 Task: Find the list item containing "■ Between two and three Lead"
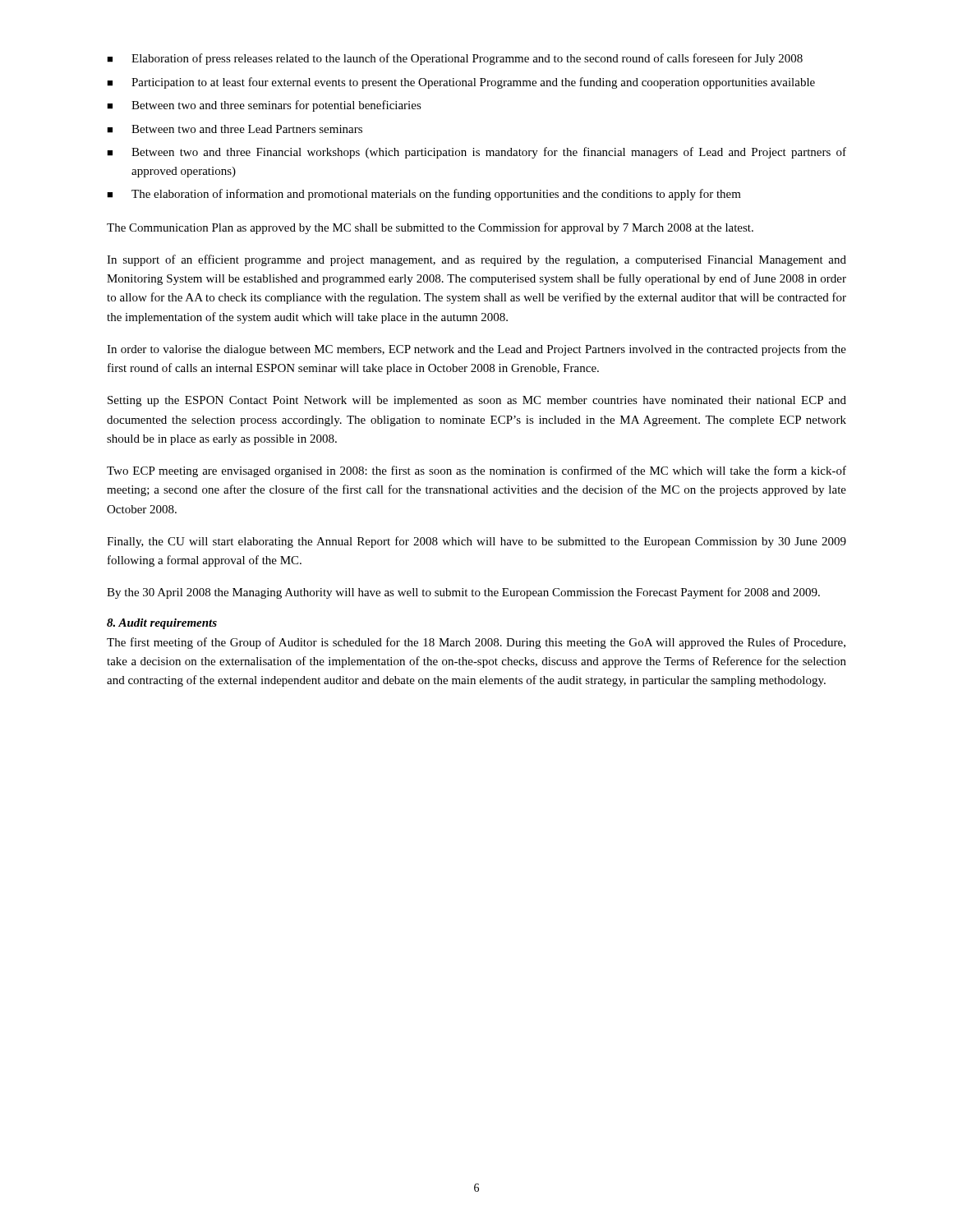pyautogui.click(x=235, y=129)
